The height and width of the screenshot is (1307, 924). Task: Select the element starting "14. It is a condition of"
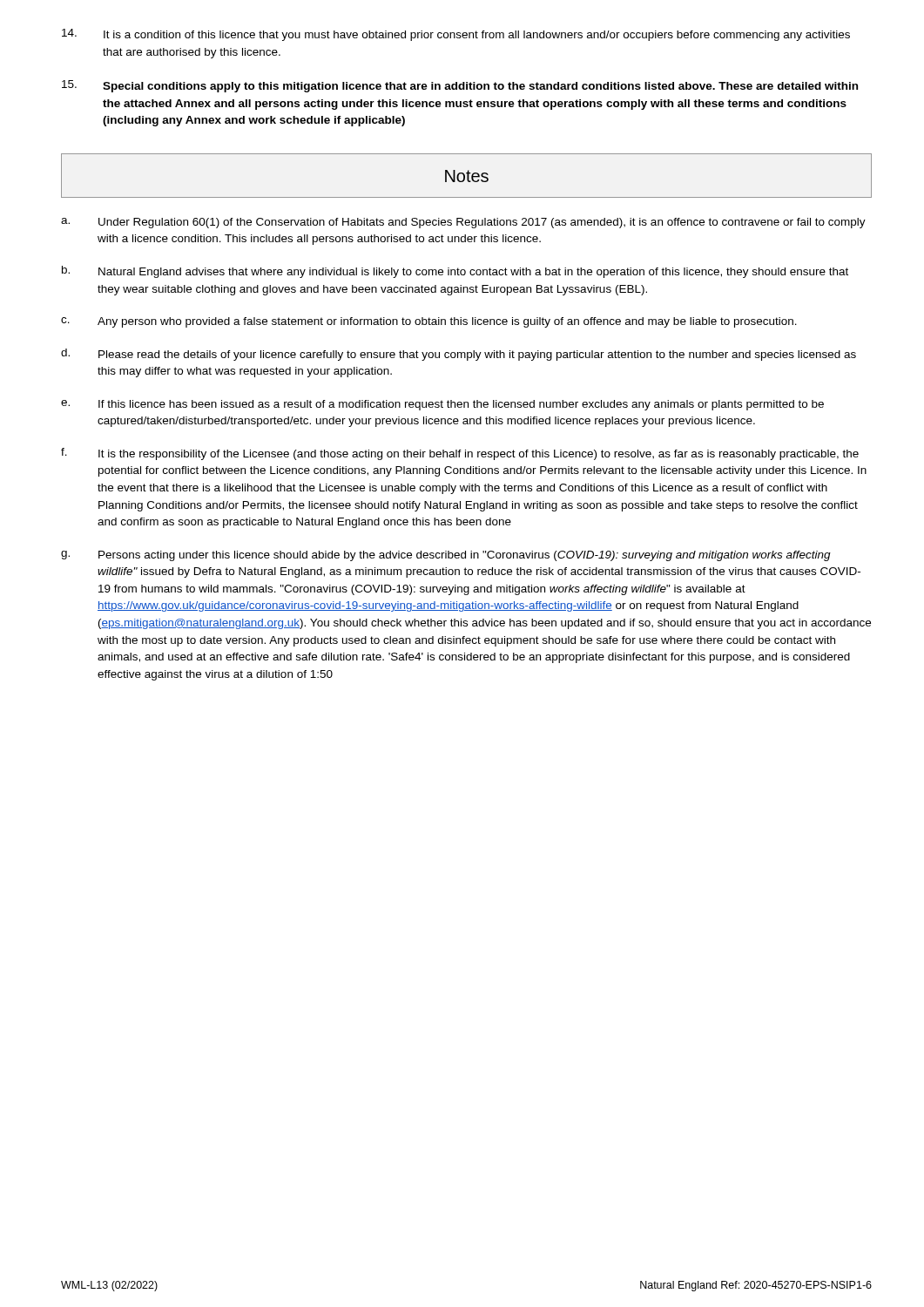click(x=466, y=43)
